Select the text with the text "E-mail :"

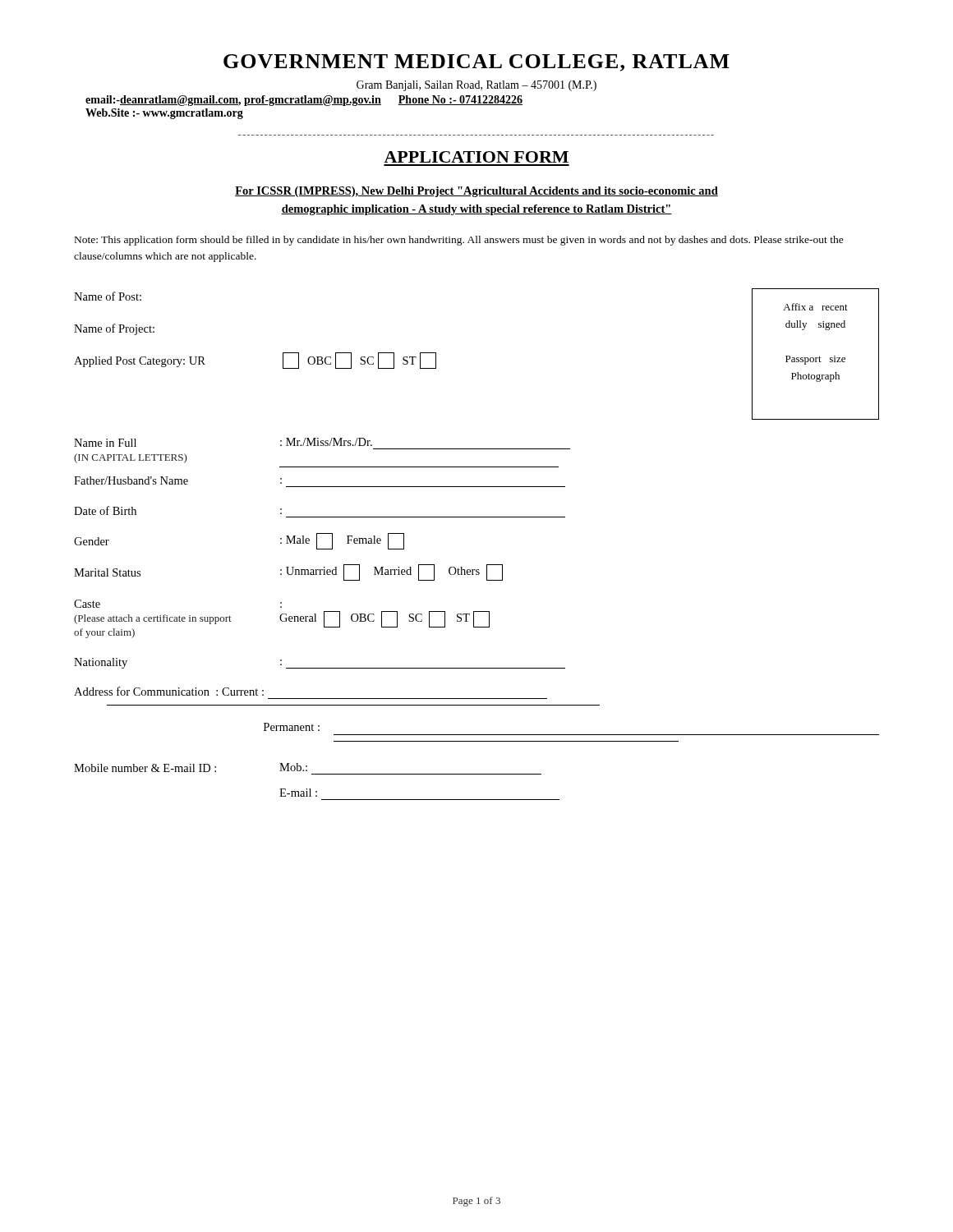tap(419, 793)
